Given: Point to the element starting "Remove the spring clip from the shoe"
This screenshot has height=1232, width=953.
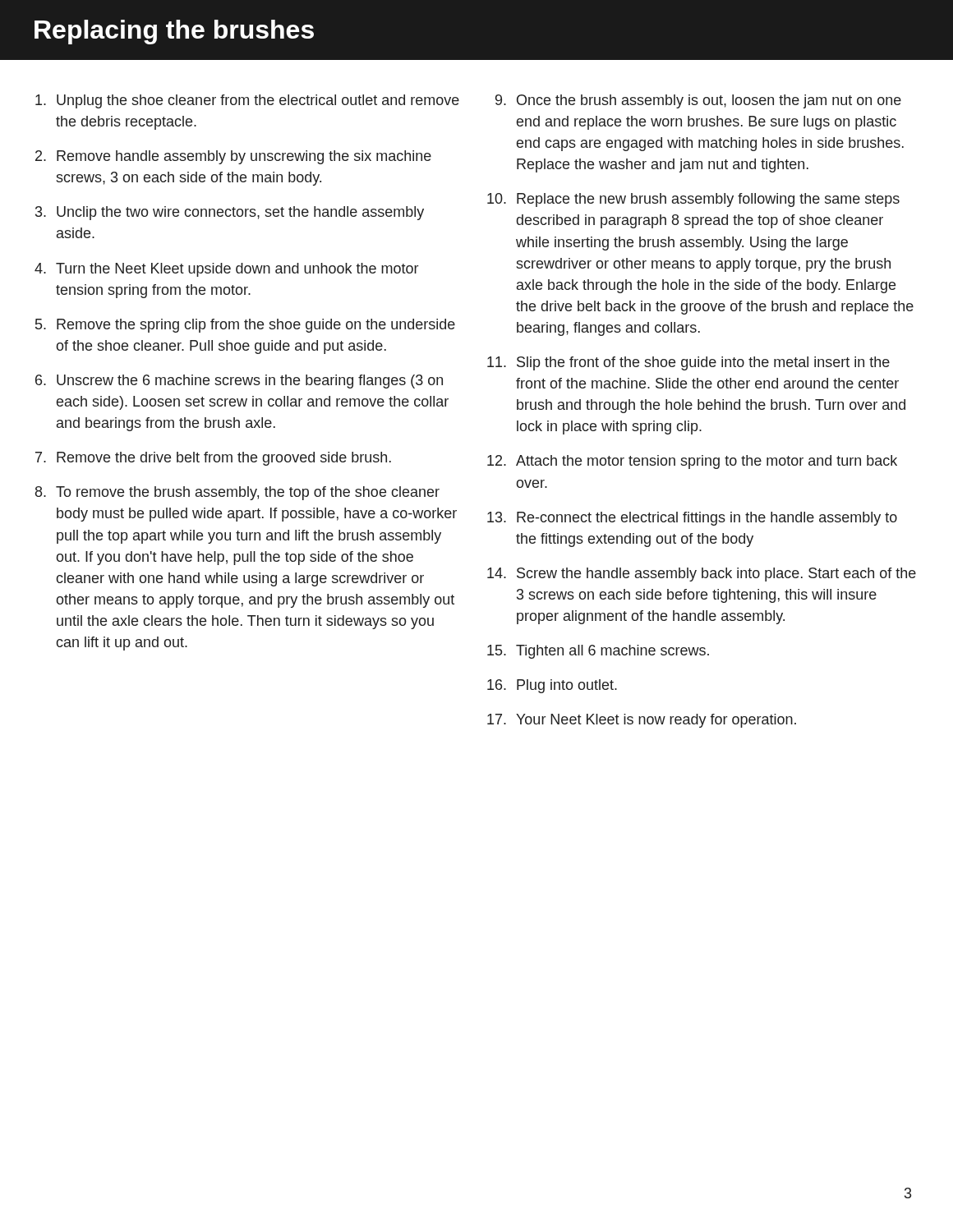Looking at the screenshot, I should pyautogui.click(x=256, y=335).
